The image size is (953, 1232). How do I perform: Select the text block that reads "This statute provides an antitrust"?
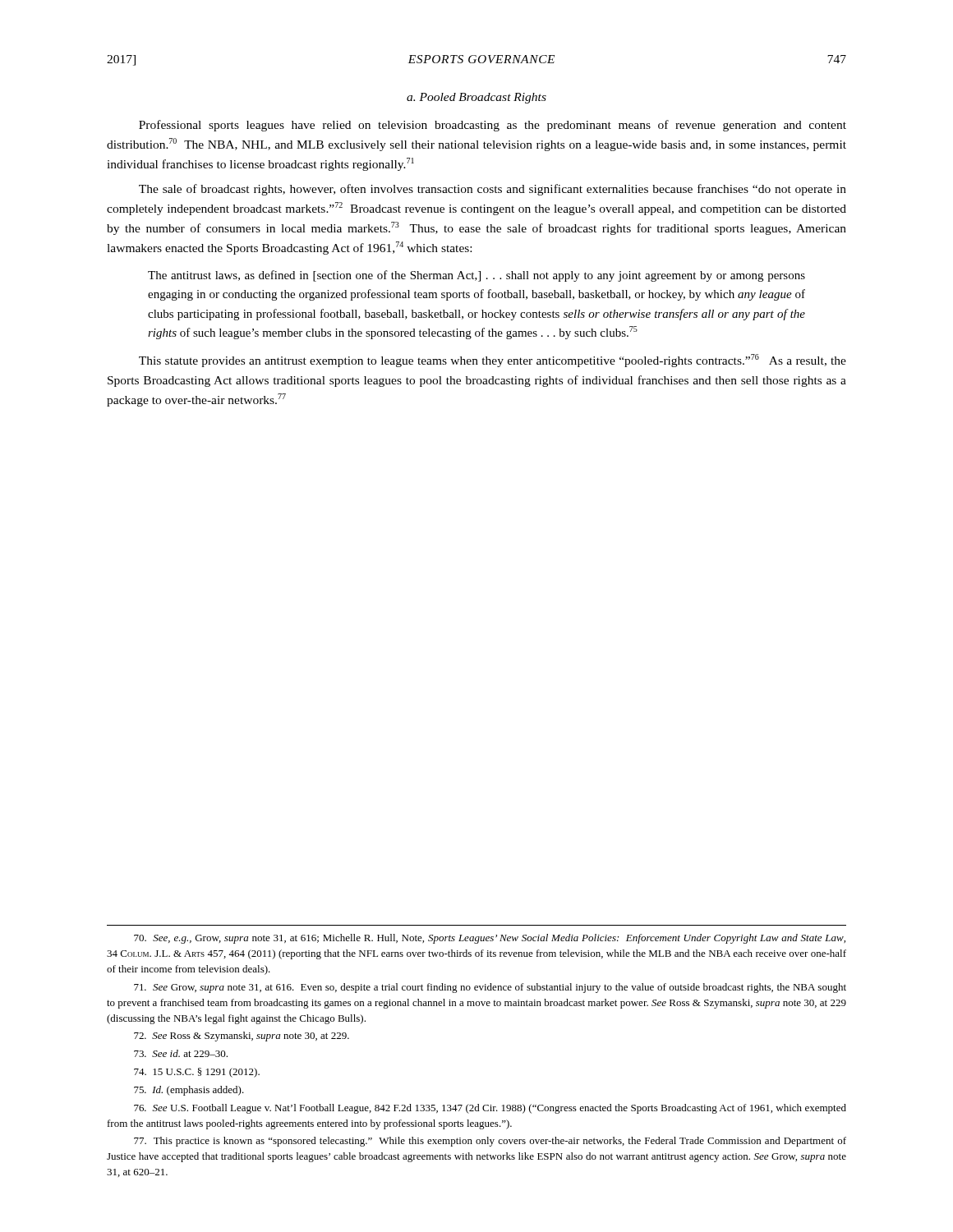pyautogui.click(x=476, y=380)
